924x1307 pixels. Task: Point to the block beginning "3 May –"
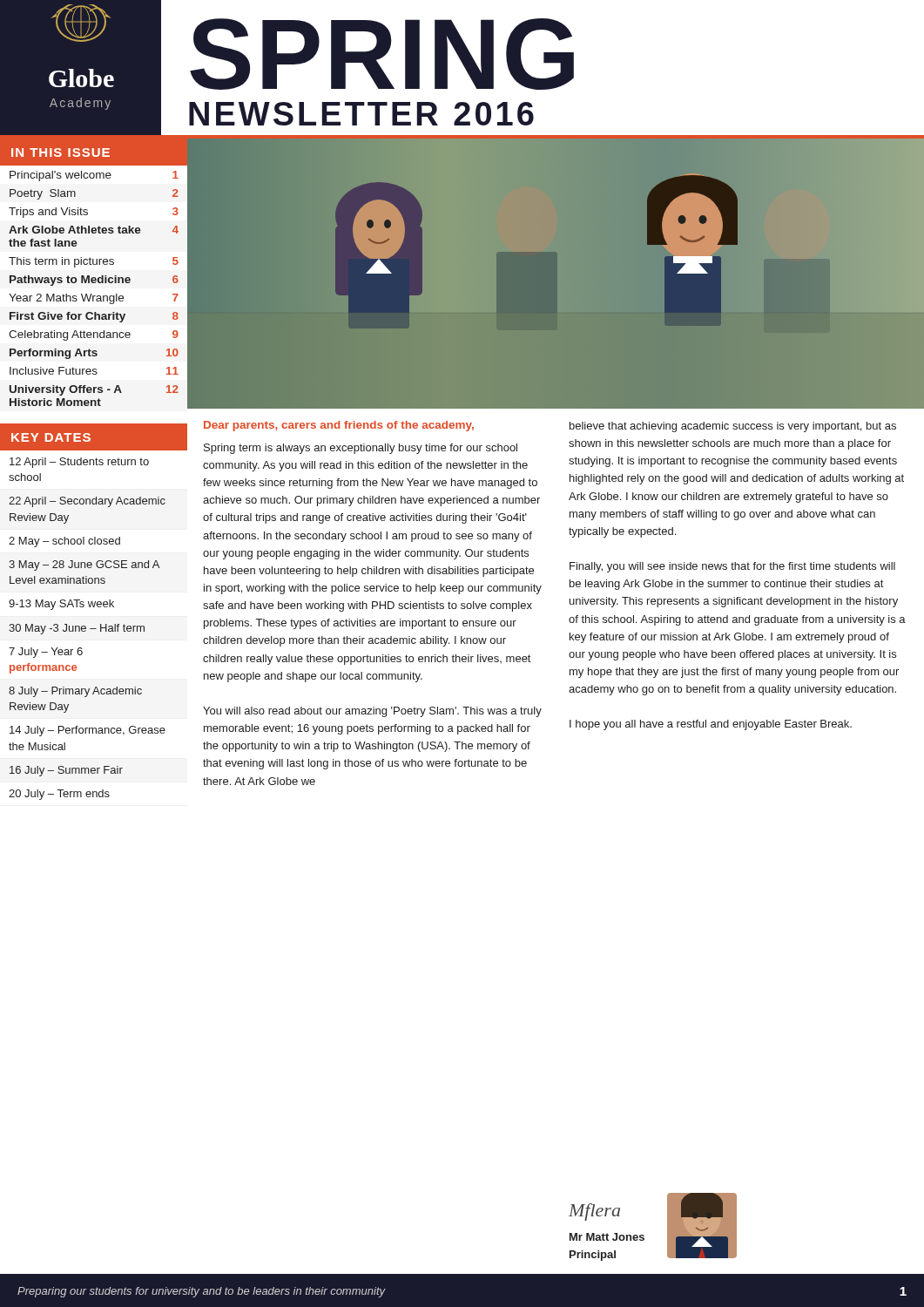(84, 572)
